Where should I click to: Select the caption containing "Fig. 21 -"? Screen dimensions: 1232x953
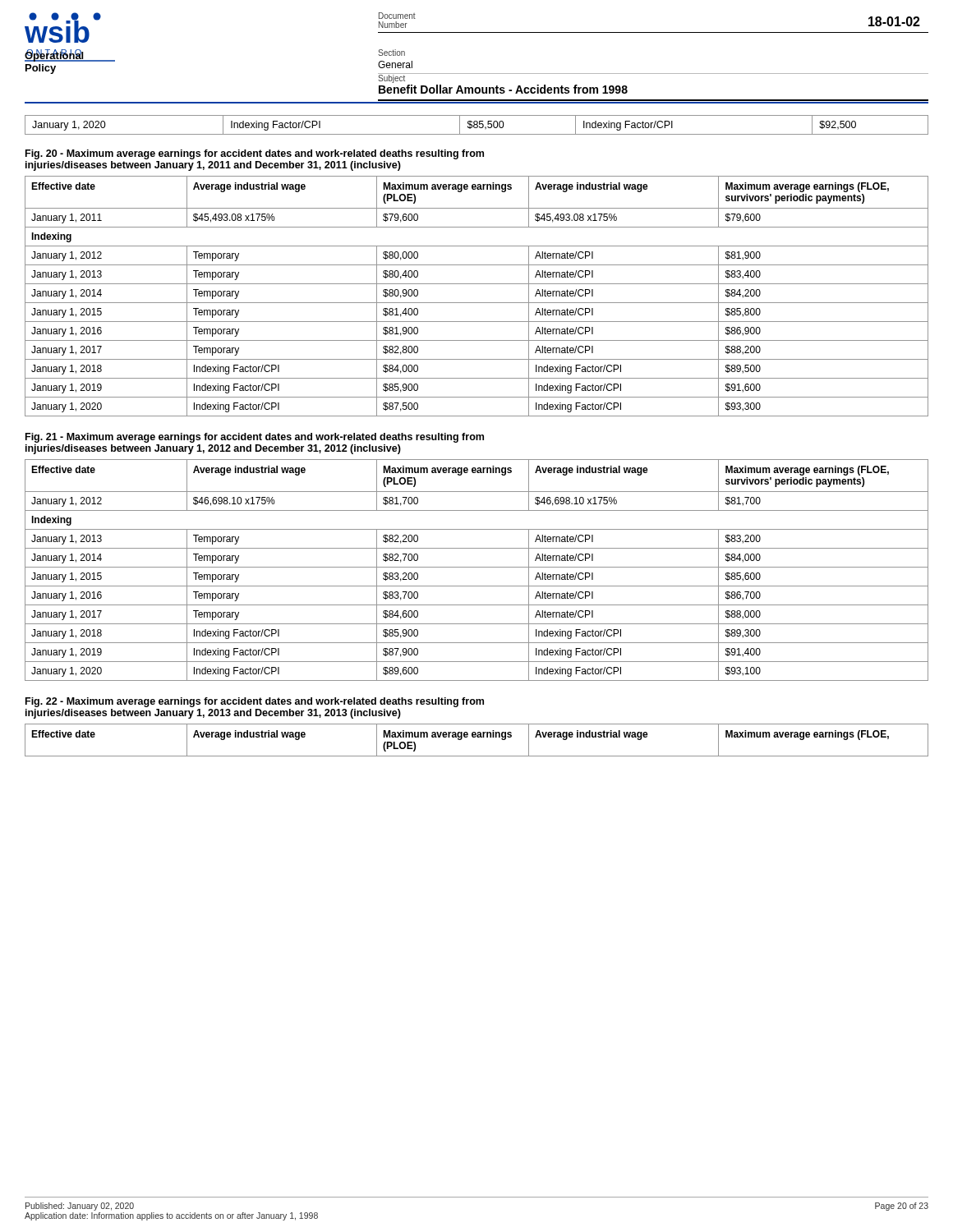click(255, 443)
